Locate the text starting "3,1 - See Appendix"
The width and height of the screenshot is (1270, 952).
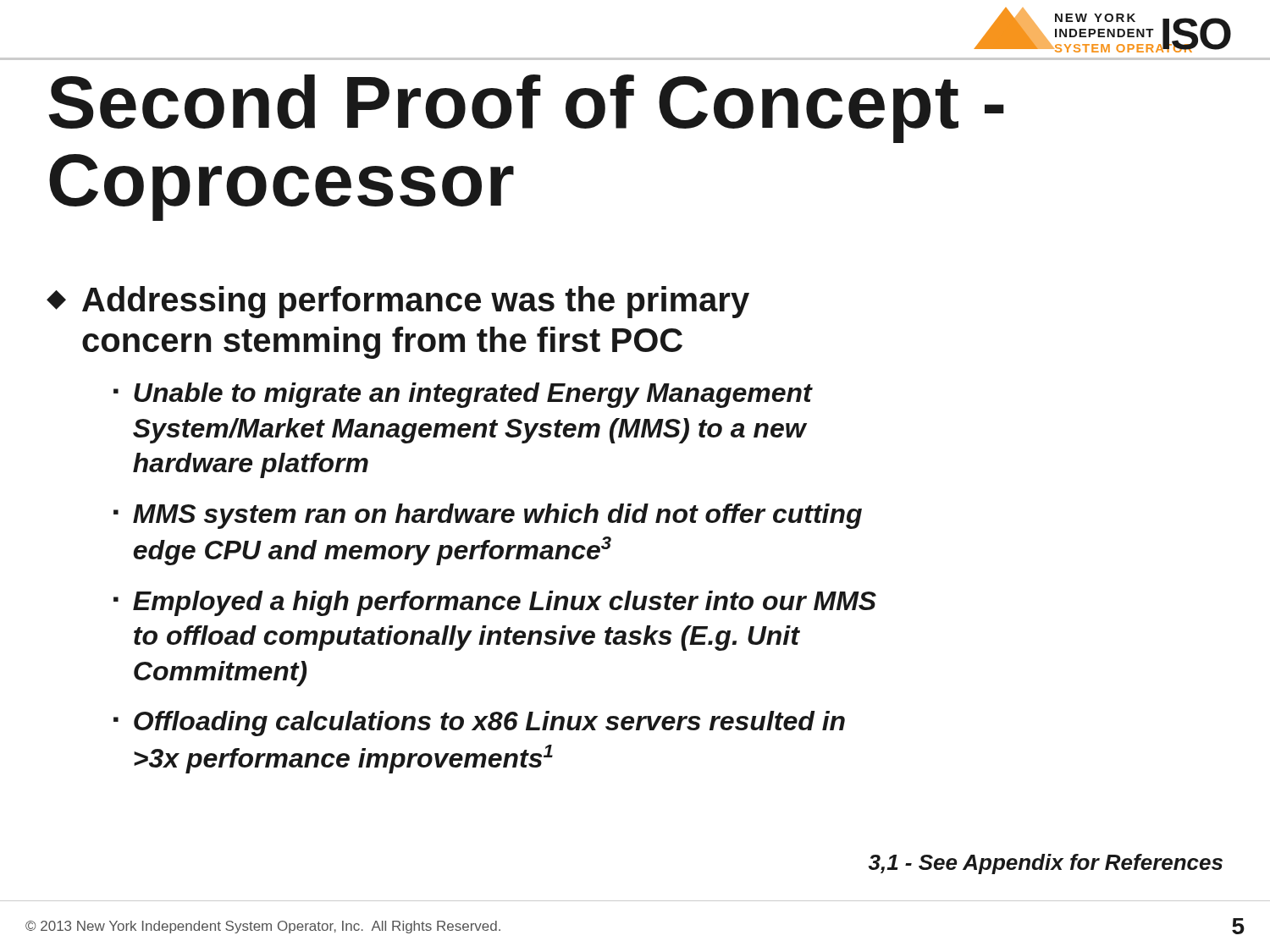coord(1046,862)
